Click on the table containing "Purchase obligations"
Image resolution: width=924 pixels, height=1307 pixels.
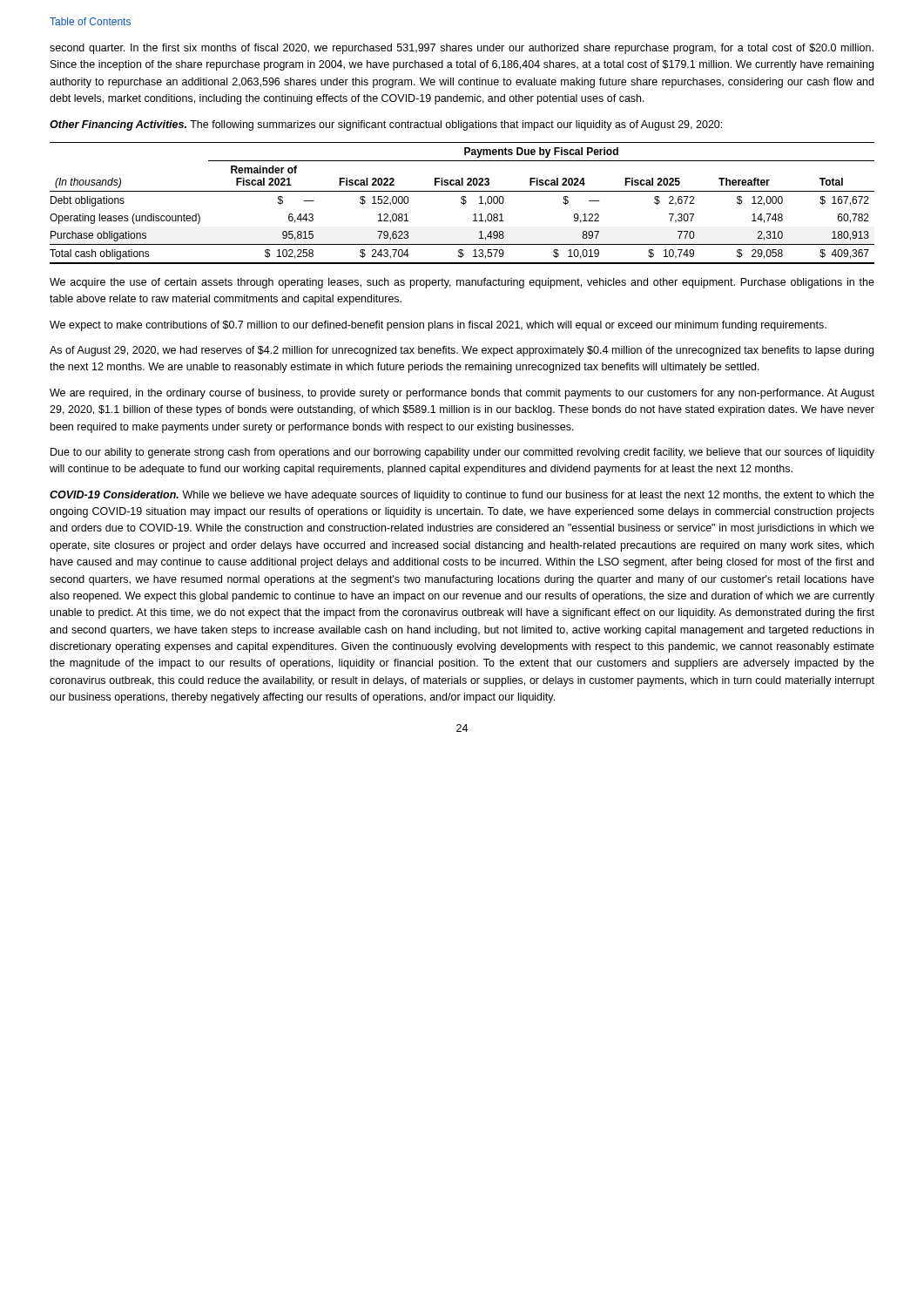[462, 203]
